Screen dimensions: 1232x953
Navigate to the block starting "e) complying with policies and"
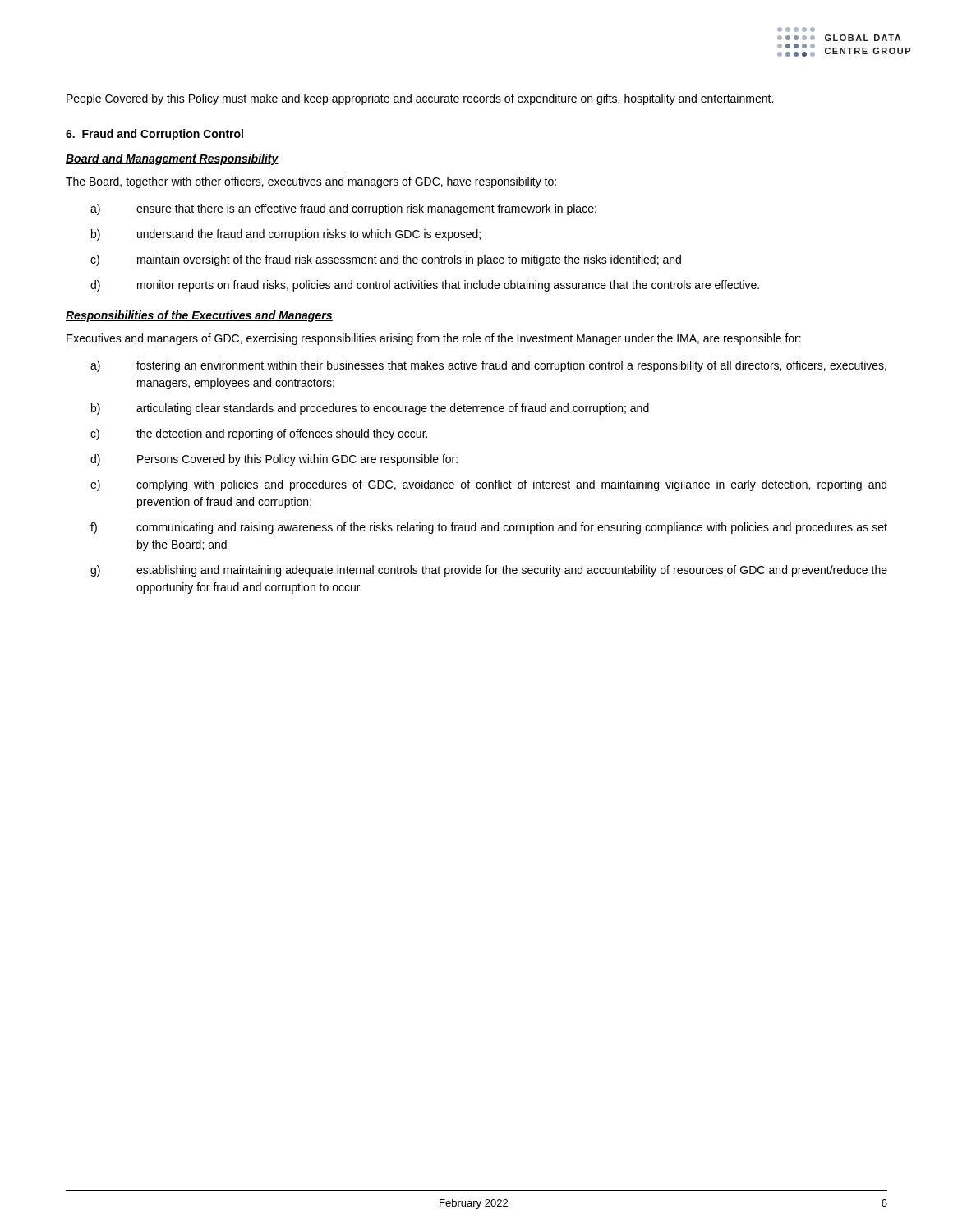[x=476, y=494]
